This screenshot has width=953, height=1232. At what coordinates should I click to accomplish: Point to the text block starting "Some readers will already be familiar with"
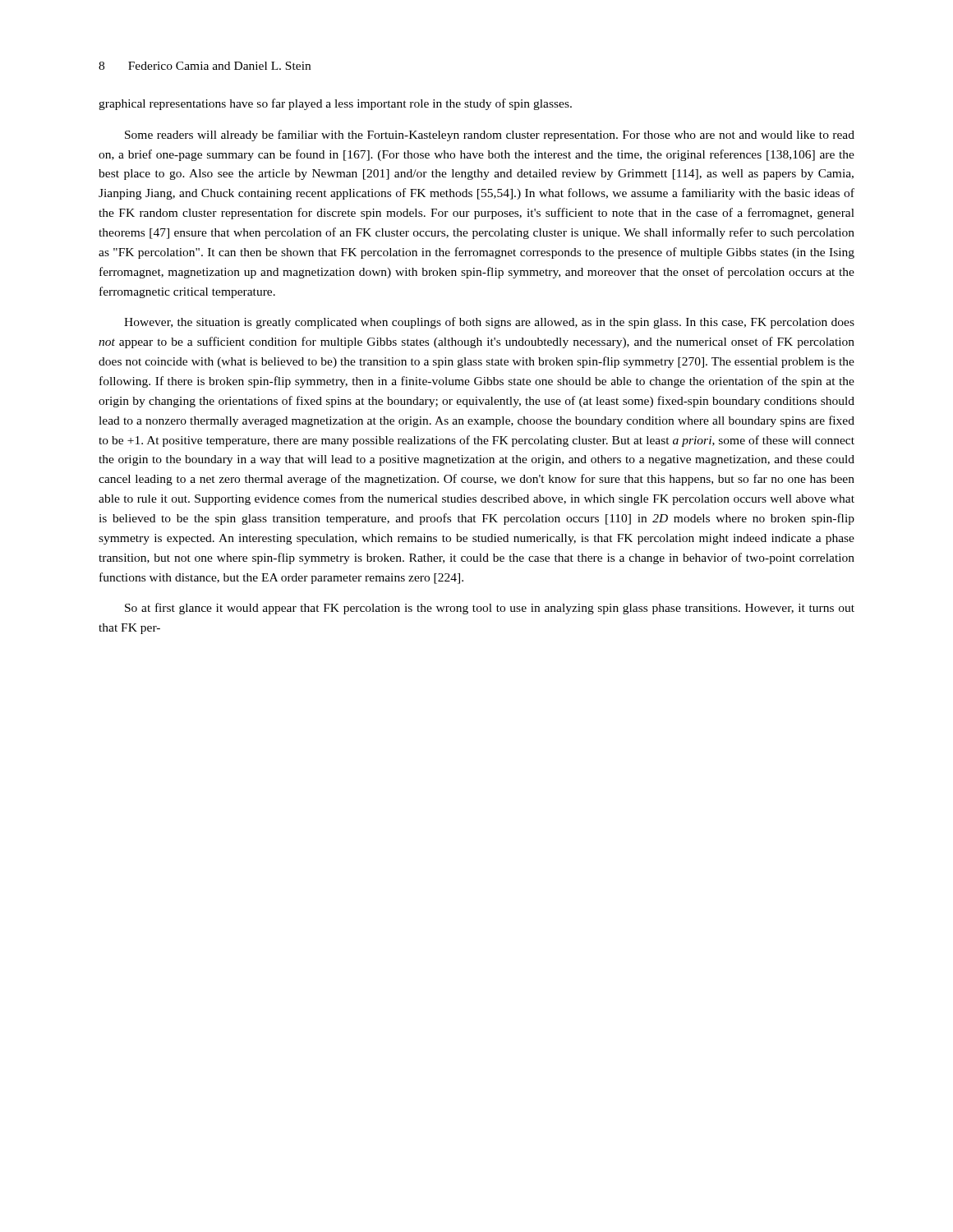click(x=476, y=213)
